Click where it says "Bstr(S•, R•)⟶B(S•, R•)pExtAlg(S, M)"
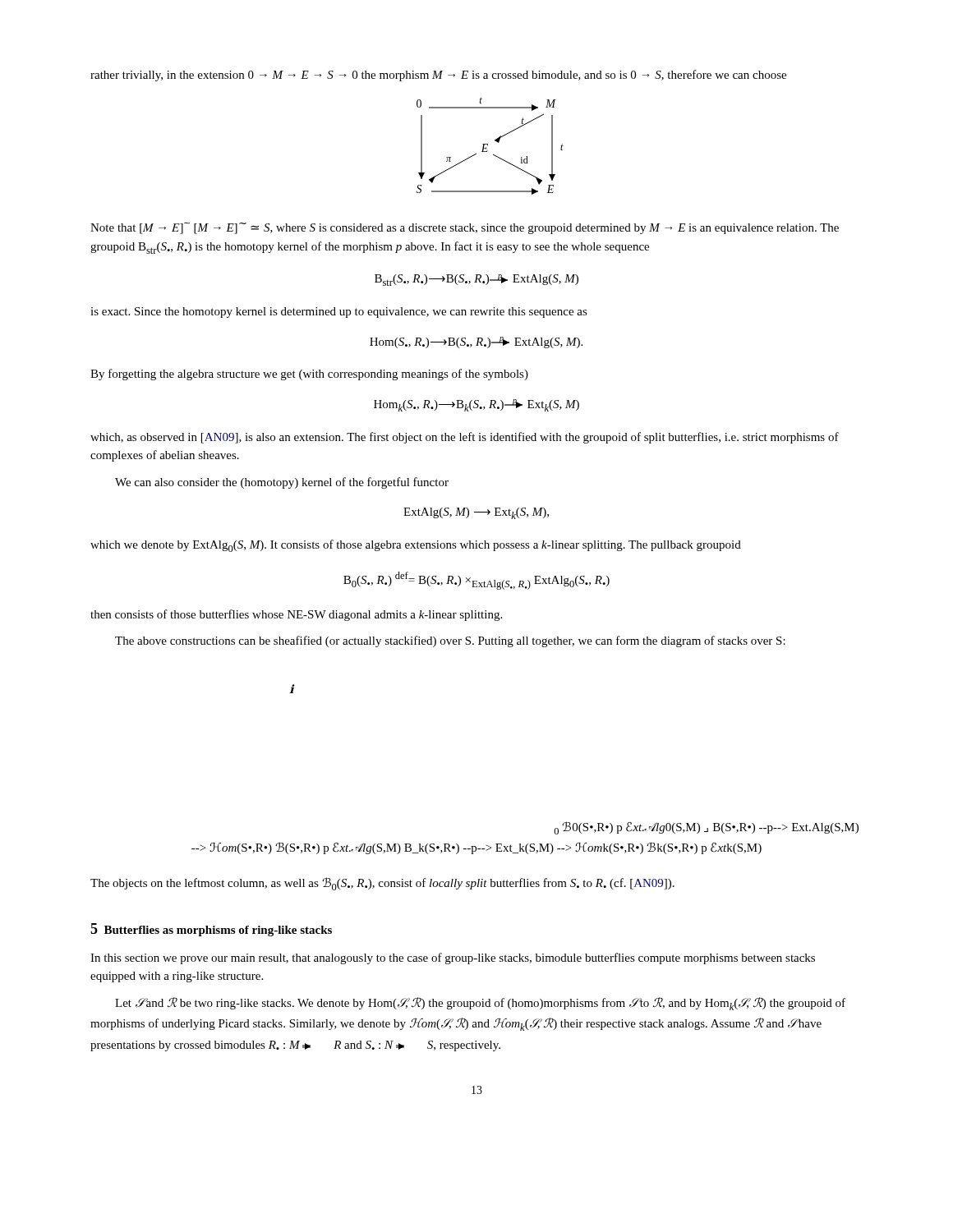This screenshot has width=953, height=1232. tap(476, 280)
